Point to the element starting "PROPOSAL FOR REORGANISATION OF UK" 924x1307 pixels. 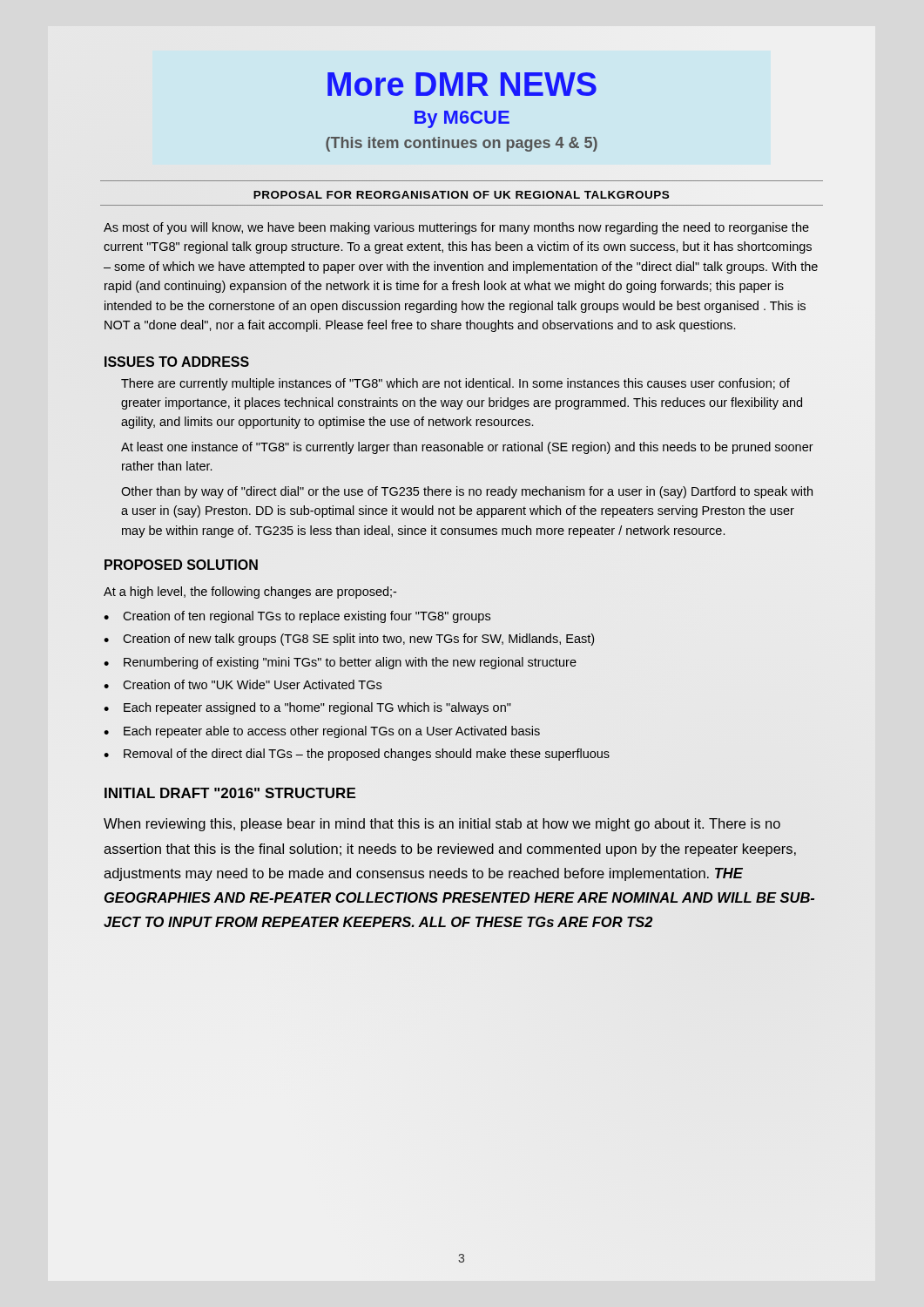[462, 194]
